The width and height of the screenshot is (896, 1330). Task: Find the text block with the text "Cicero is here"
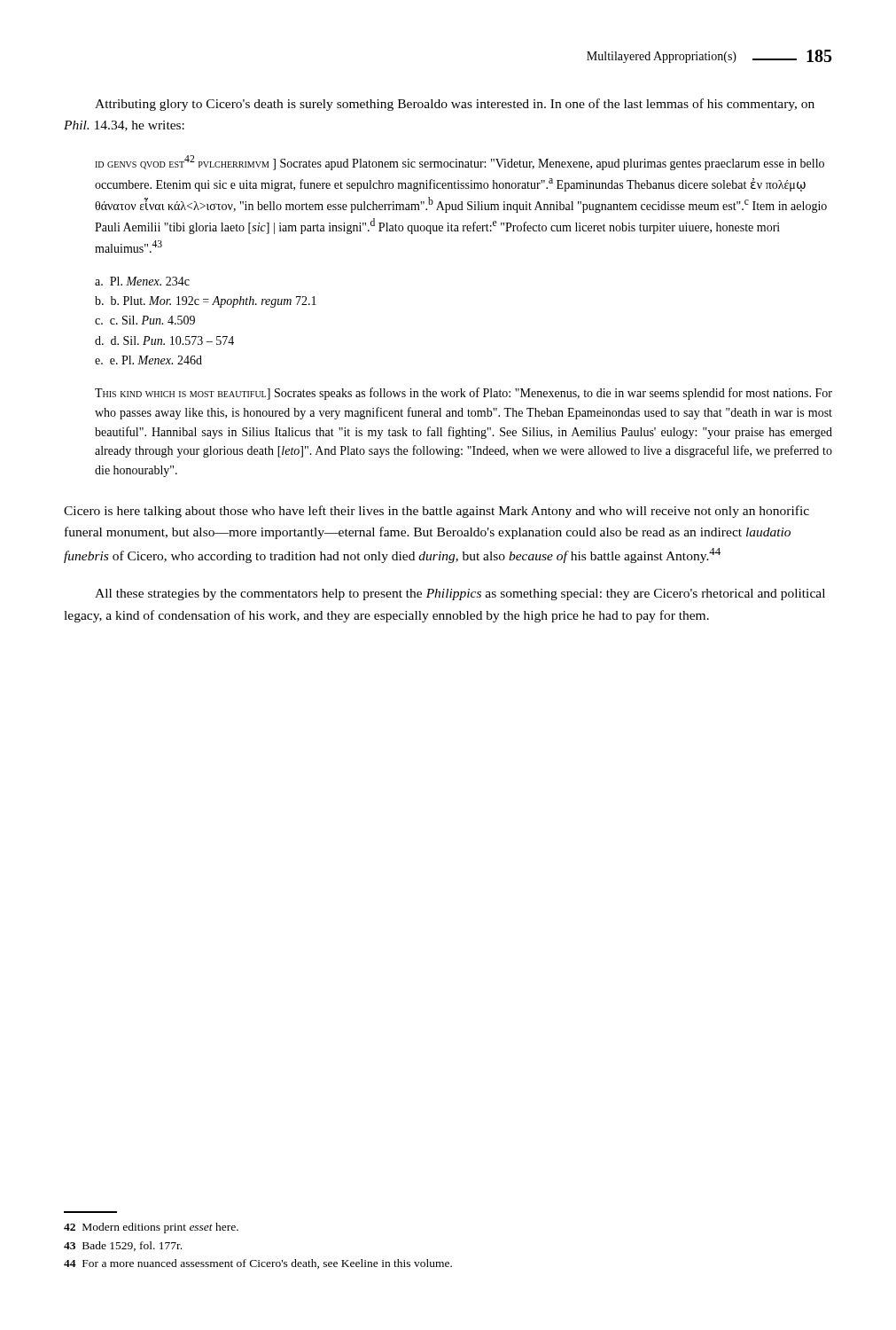[x=448, y=533]
